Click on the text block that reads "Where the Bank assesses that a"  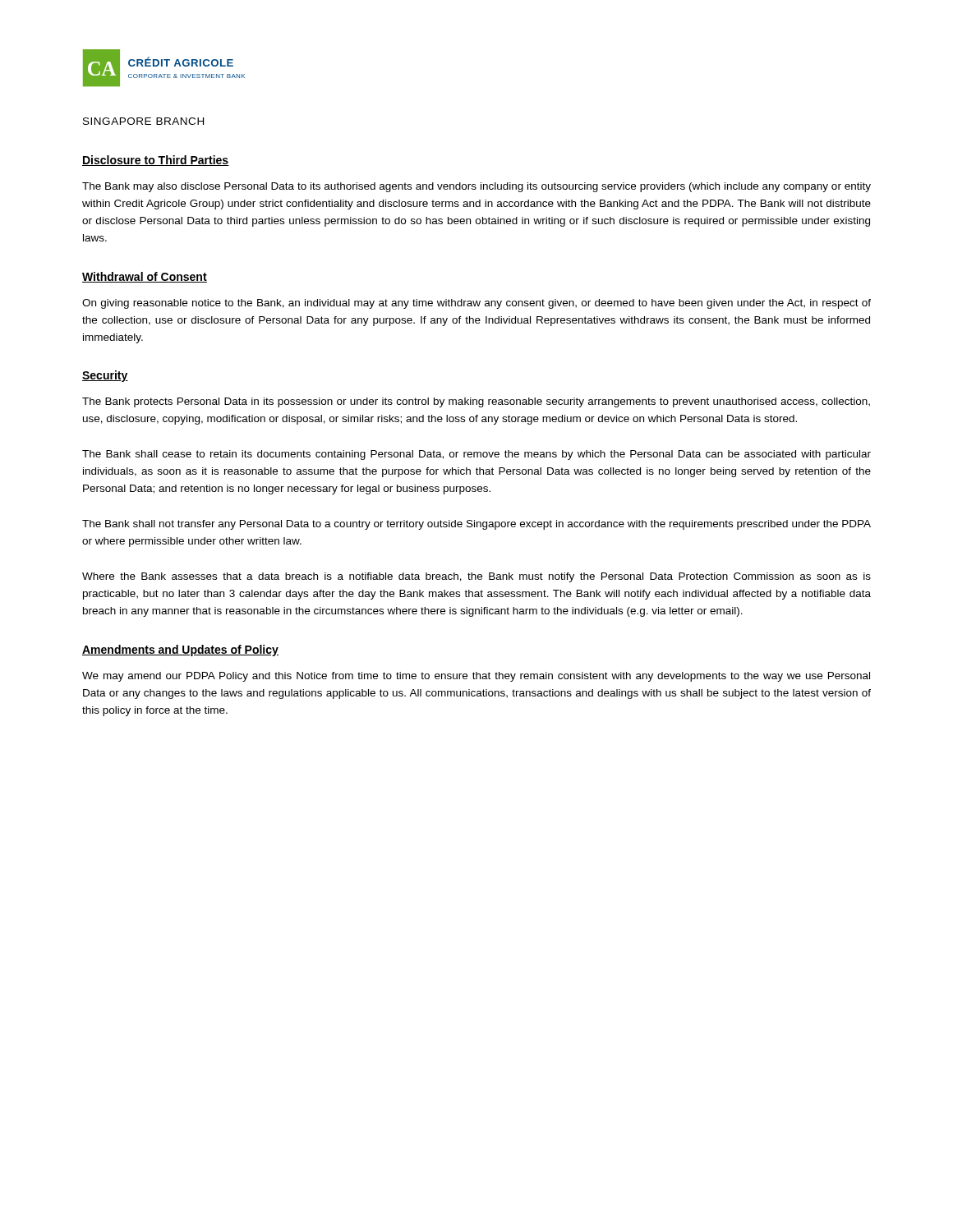point(476,593)
